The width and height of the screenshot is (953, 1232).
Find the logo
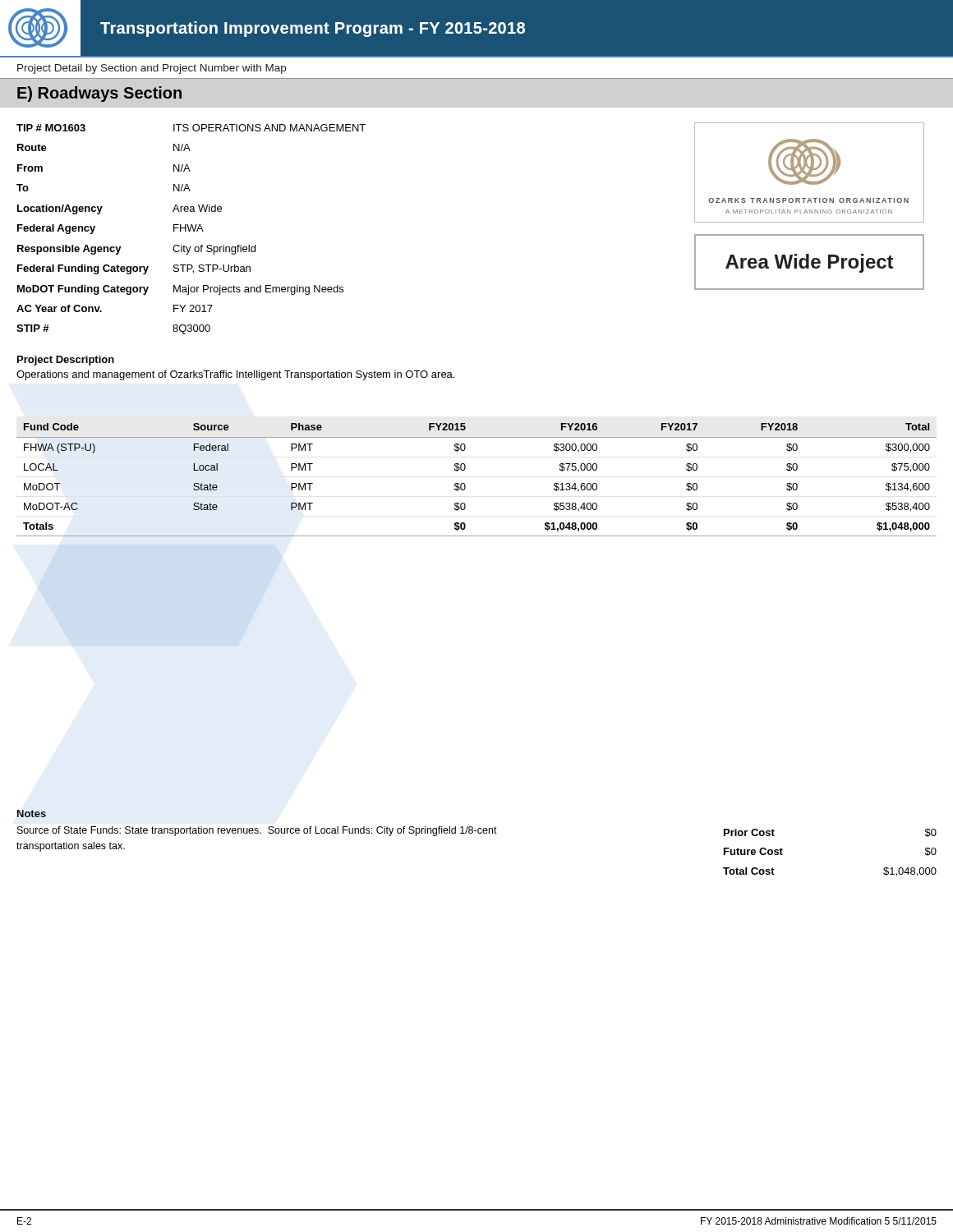[x=809, y=172]
